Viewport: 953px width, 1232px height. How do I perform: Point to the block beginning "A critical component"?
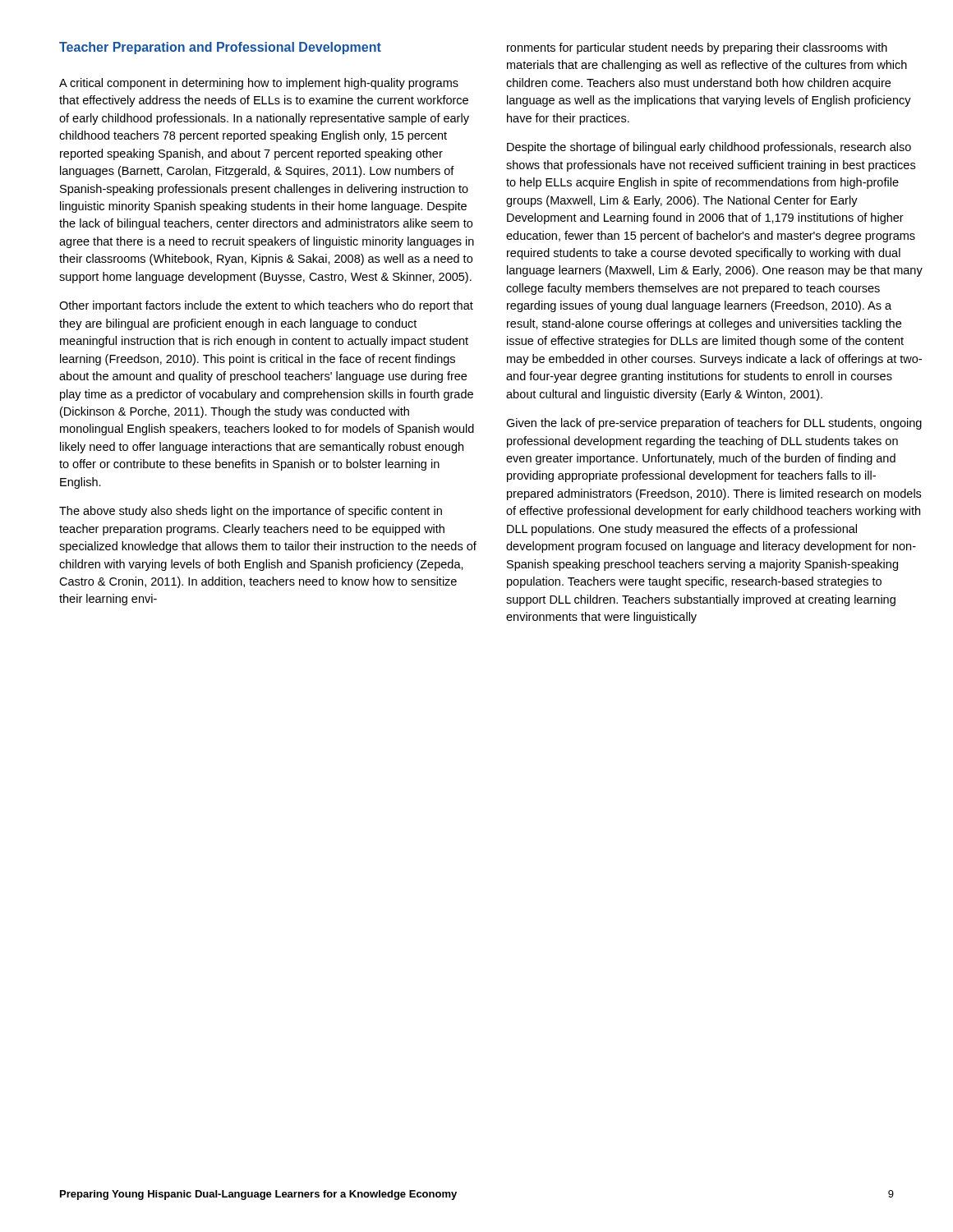point(267,180)
